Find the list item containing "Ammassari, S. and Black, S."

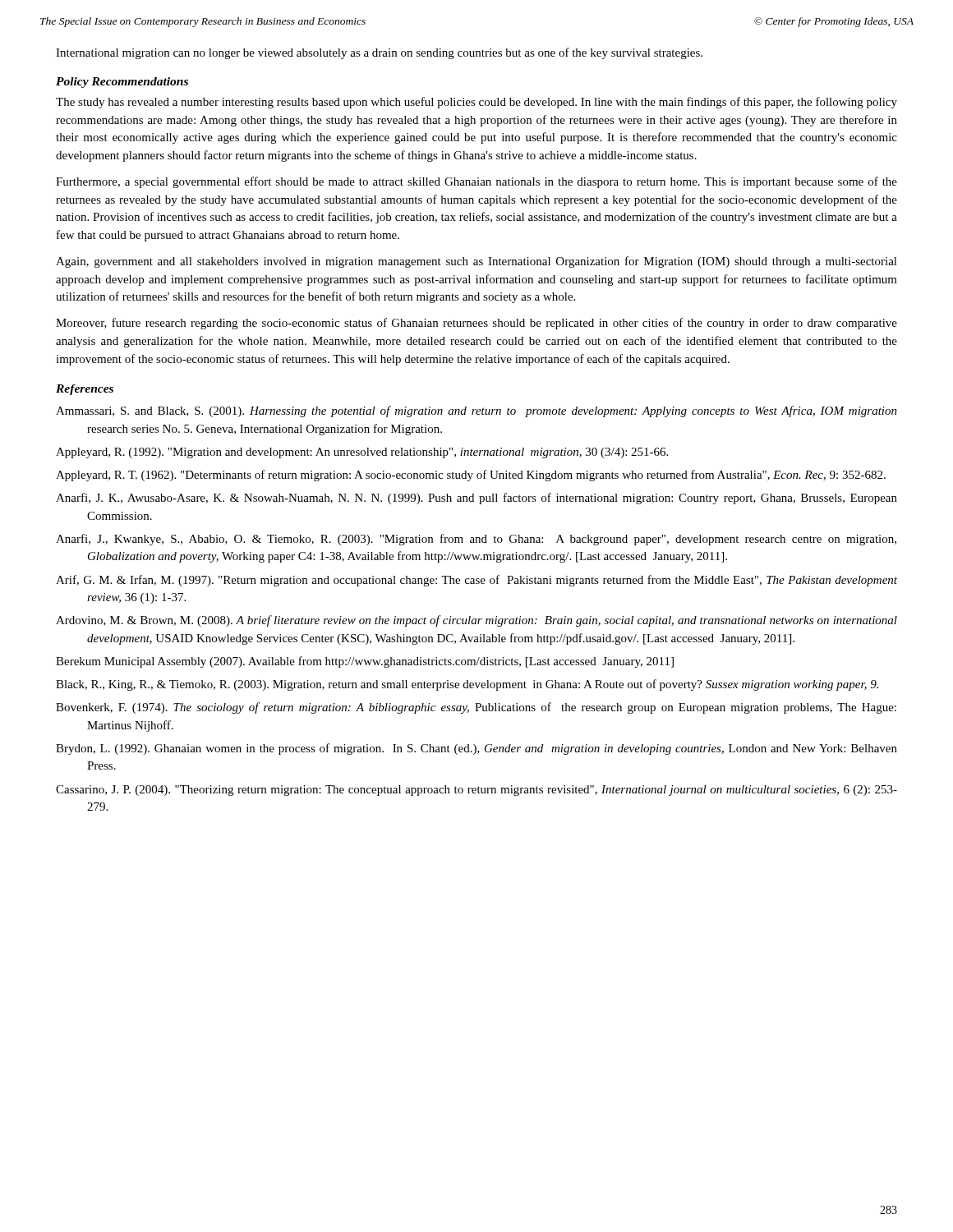click(476, 420)
